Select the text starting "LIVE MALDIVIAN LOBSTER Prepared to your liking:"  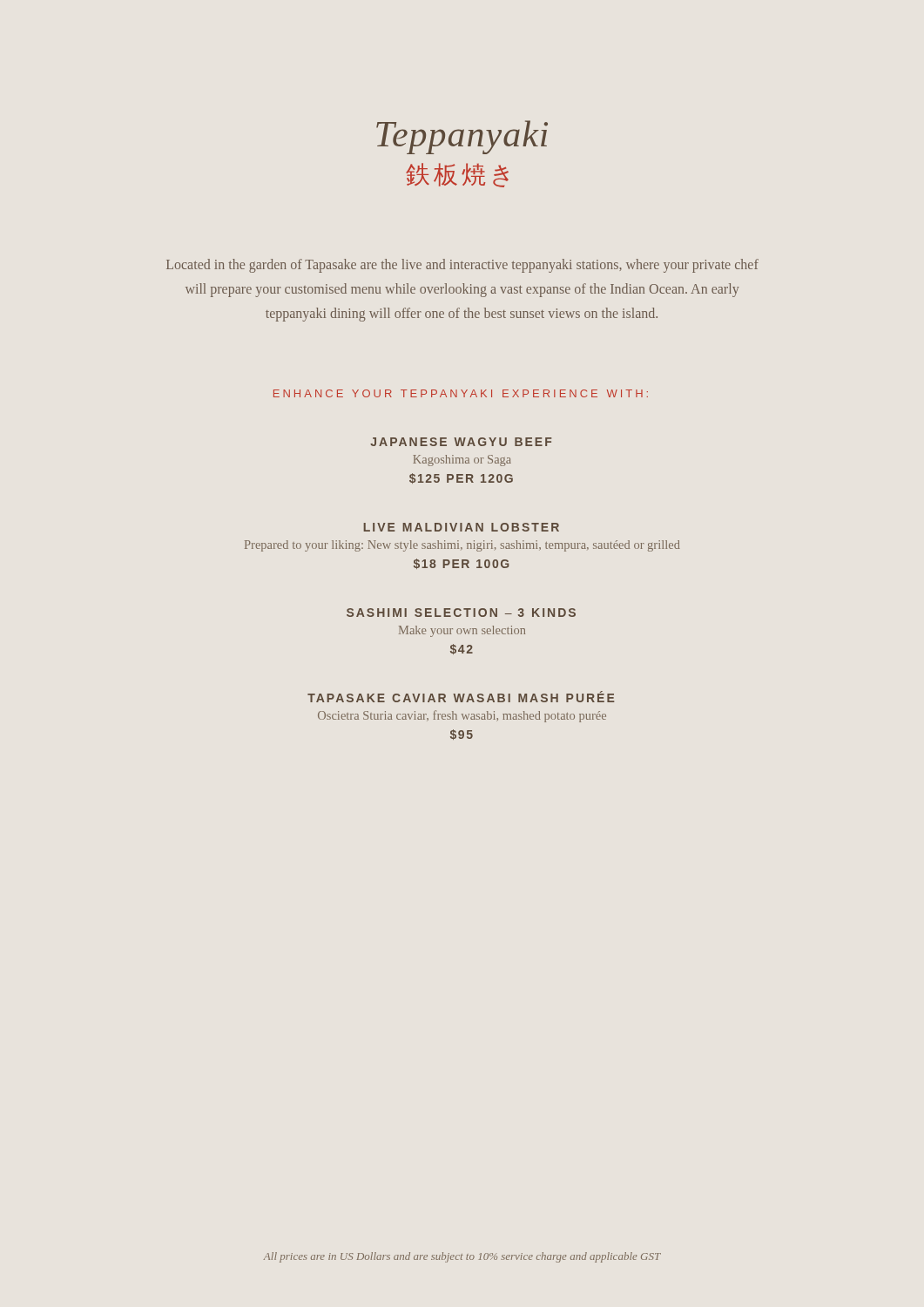coord(462,545)
